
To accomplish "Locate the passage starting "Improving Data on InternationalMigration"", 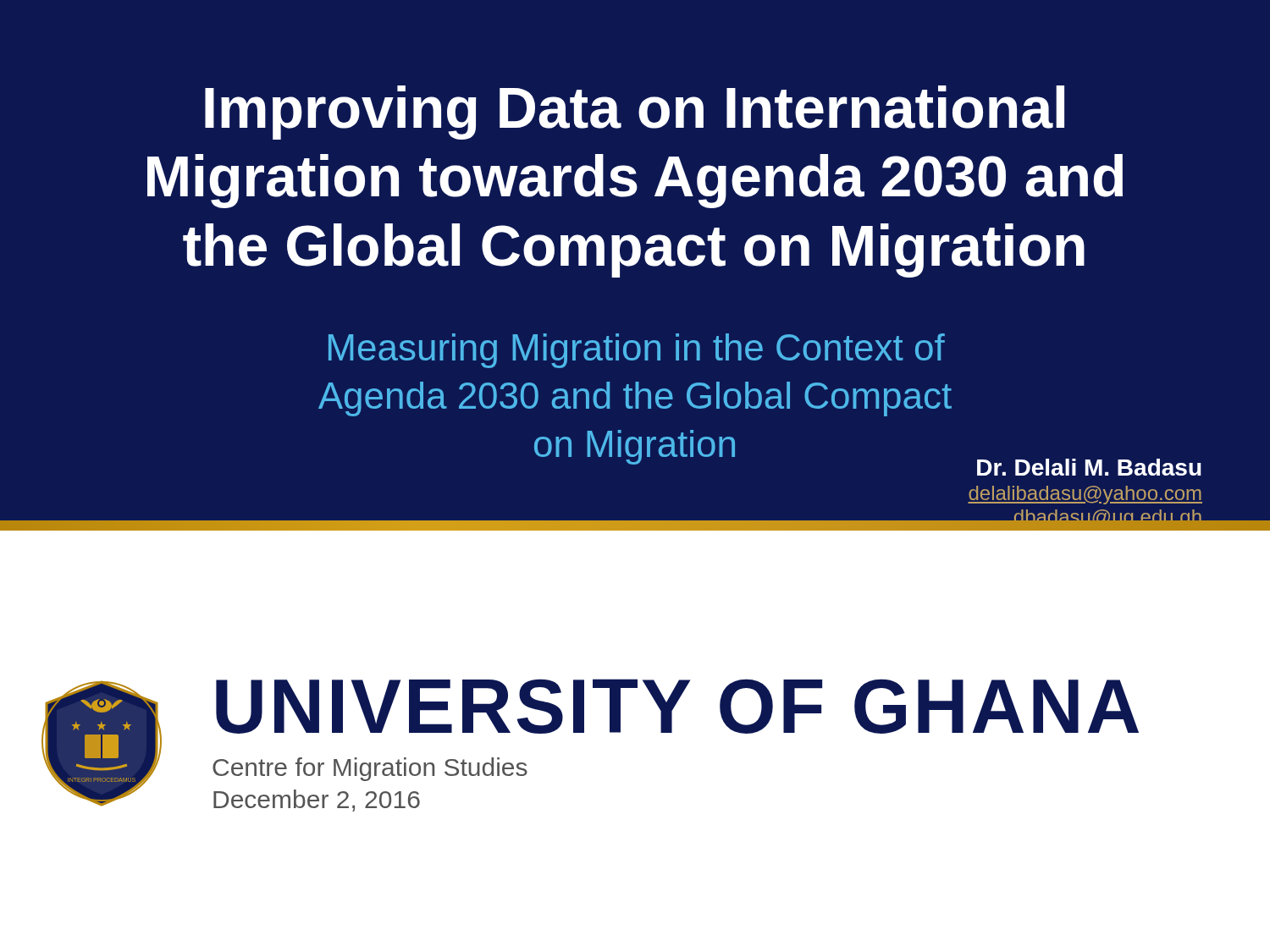I will pos(635,177).
